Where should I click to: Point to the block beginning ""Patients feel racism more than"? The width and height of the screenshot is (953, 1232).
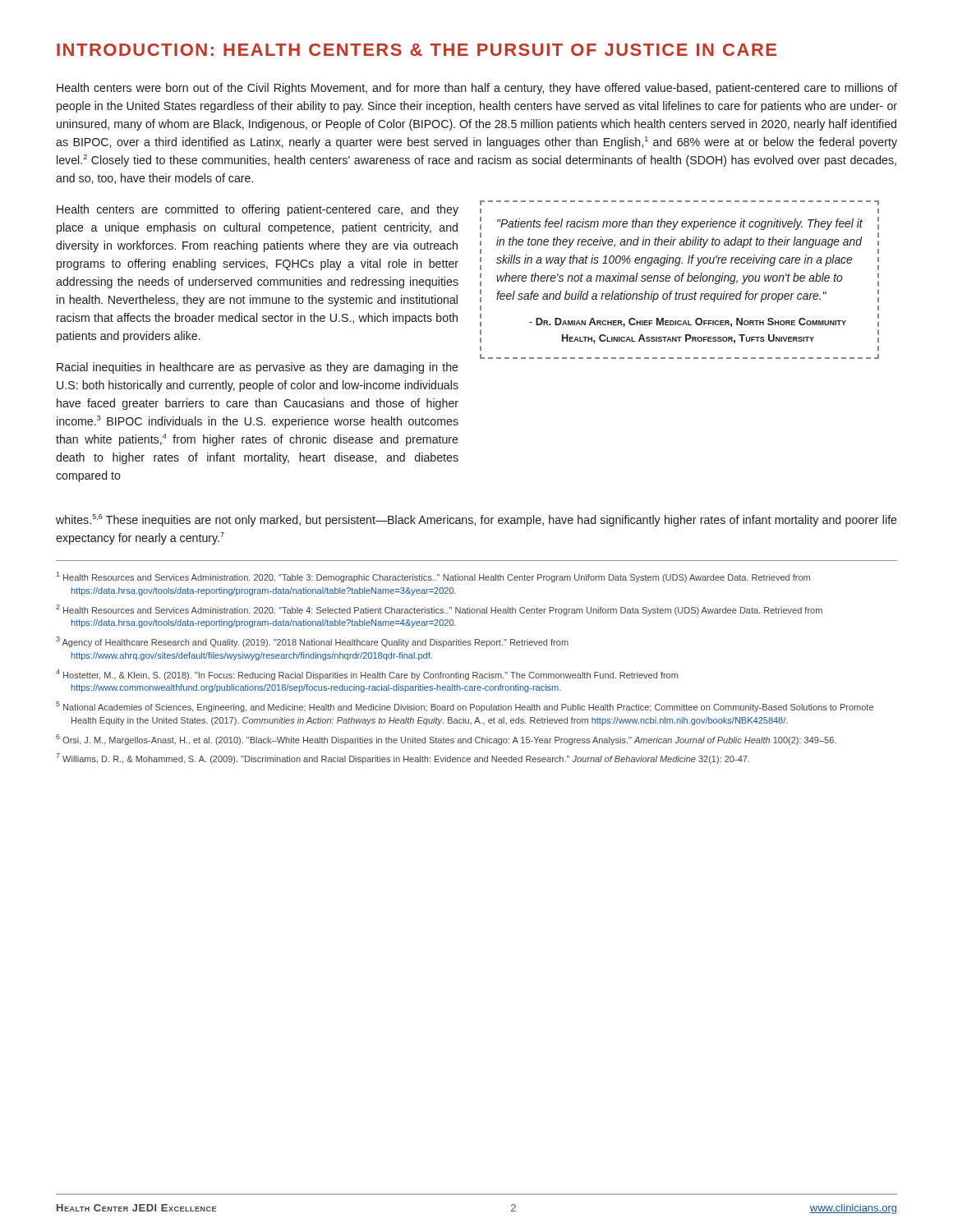(679, 280)
